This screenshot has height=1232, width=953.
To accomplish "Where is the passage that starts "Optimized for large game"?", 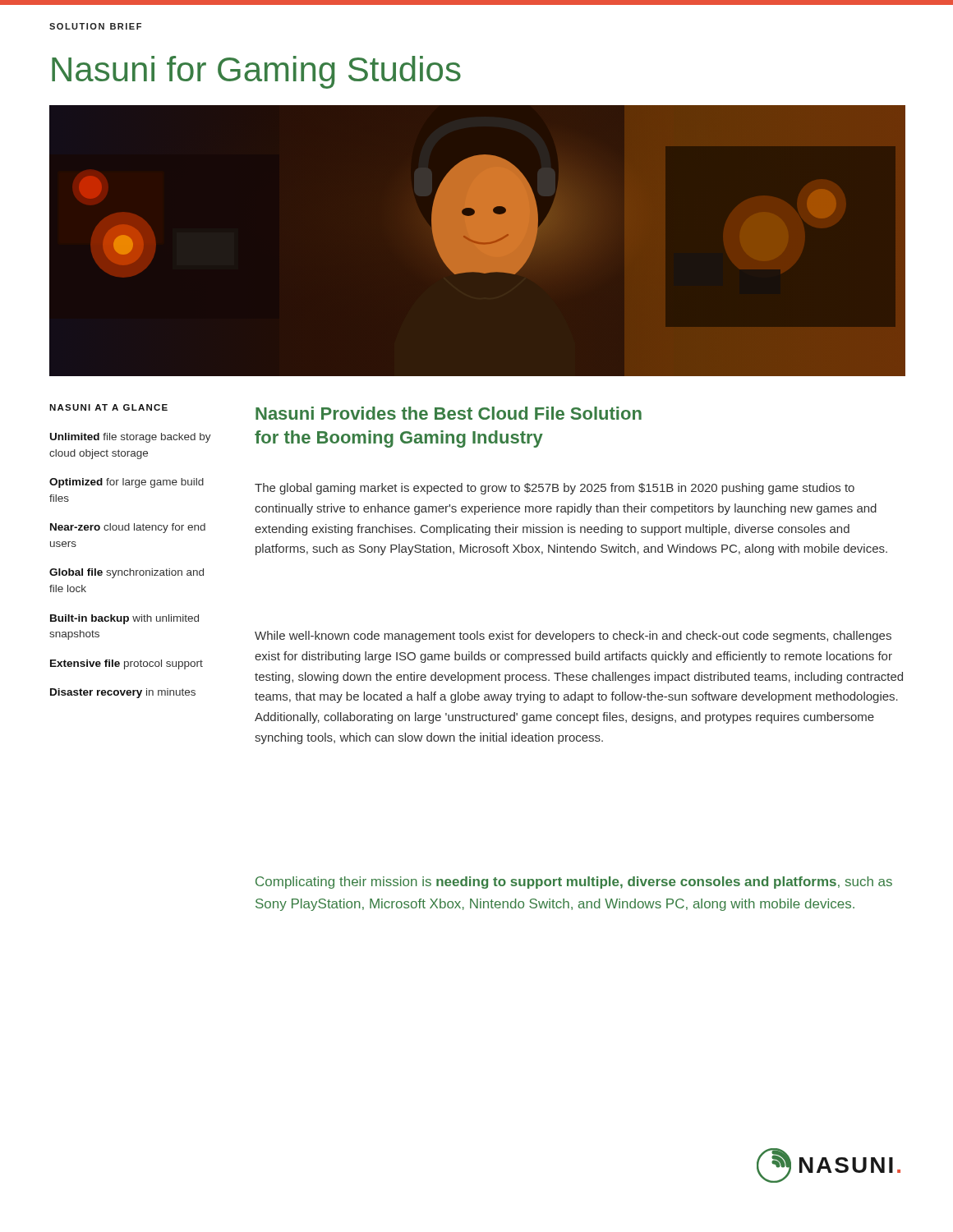I will pyautogui.click(x=127, y=490).
